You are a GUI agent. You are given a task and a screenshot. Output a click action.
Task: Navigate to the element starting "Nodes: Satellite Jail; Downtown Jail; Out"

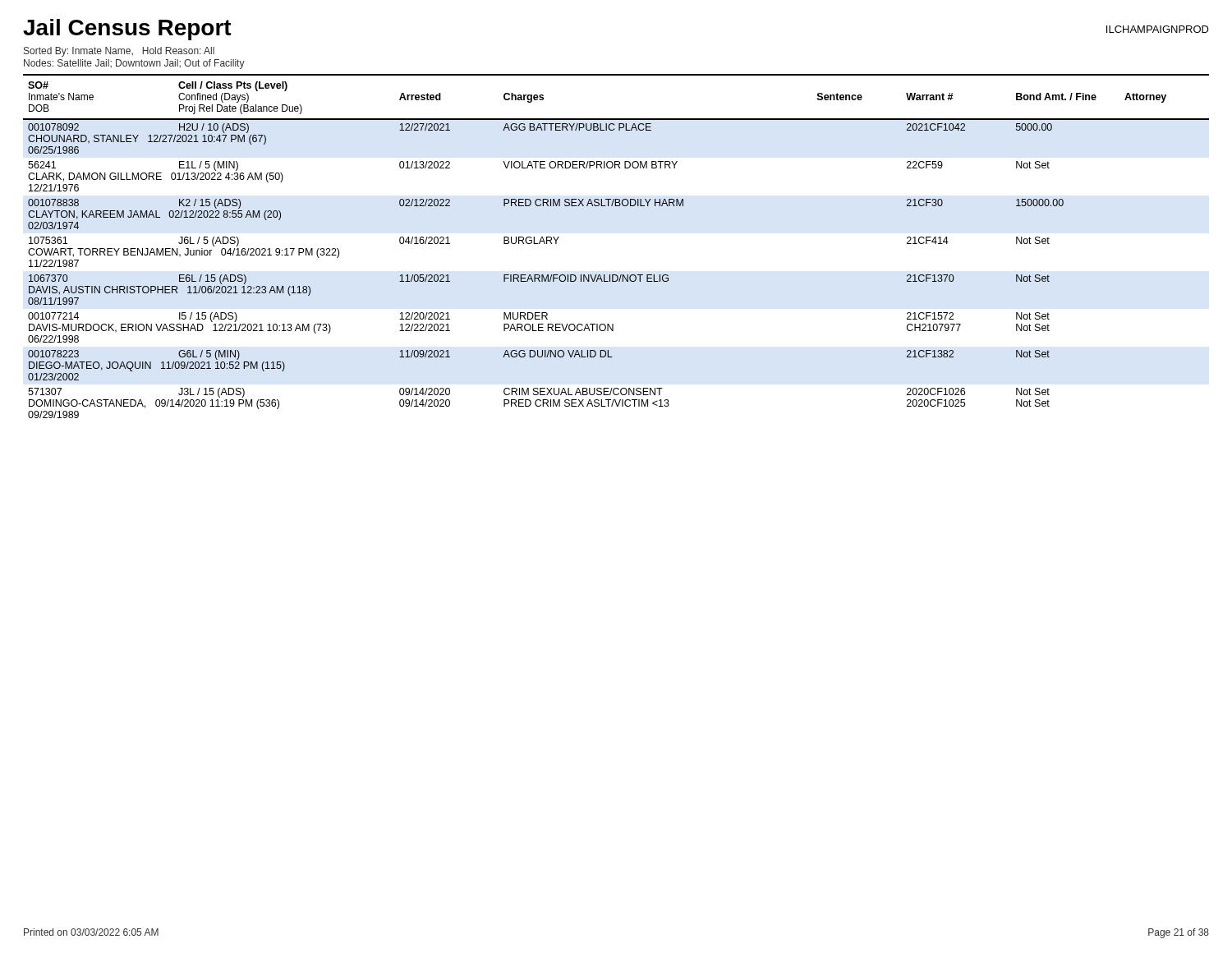(134, 63)
